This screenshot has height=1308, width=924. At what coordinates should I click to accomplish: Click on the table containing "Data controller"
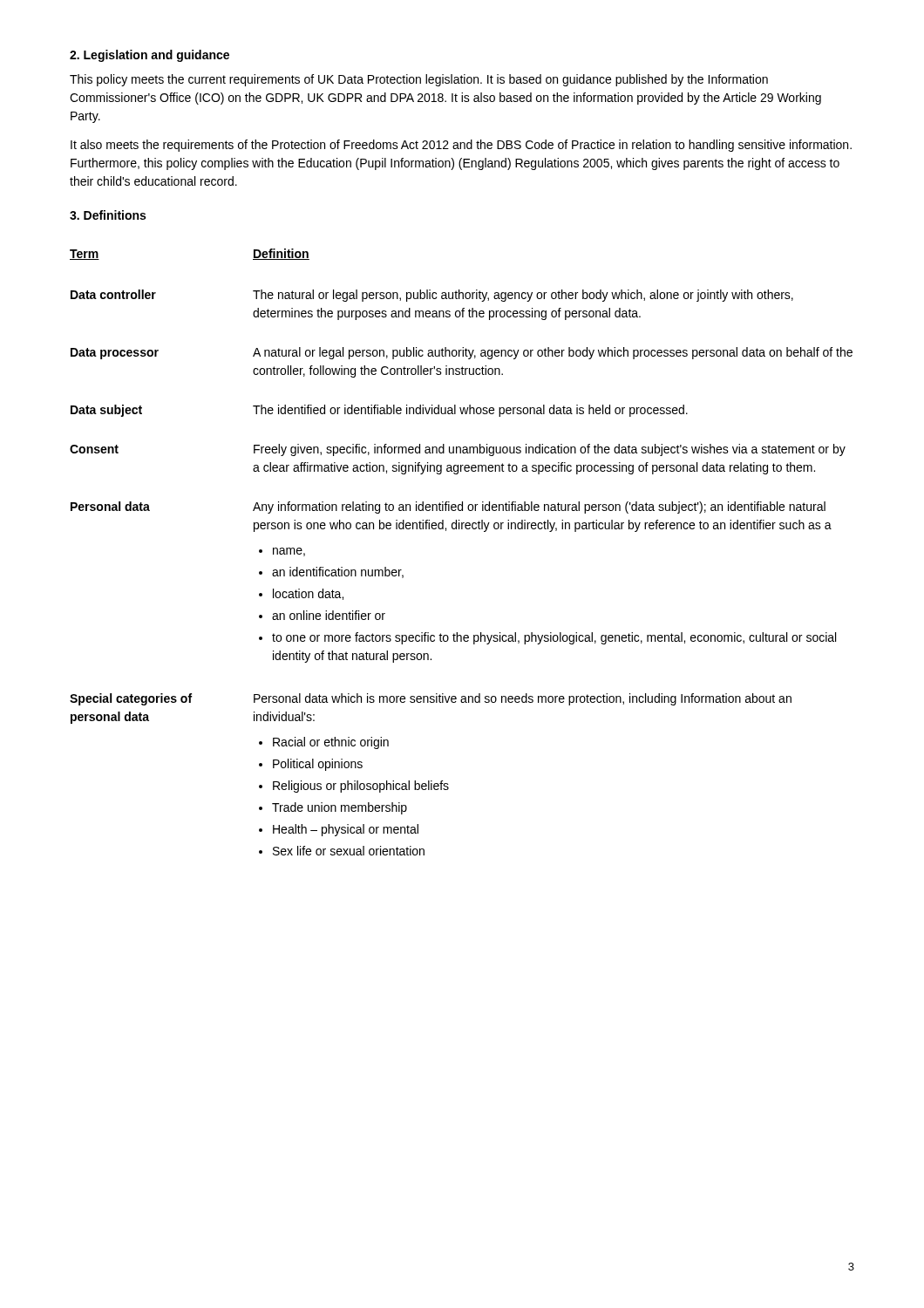(x=462, y=556)
